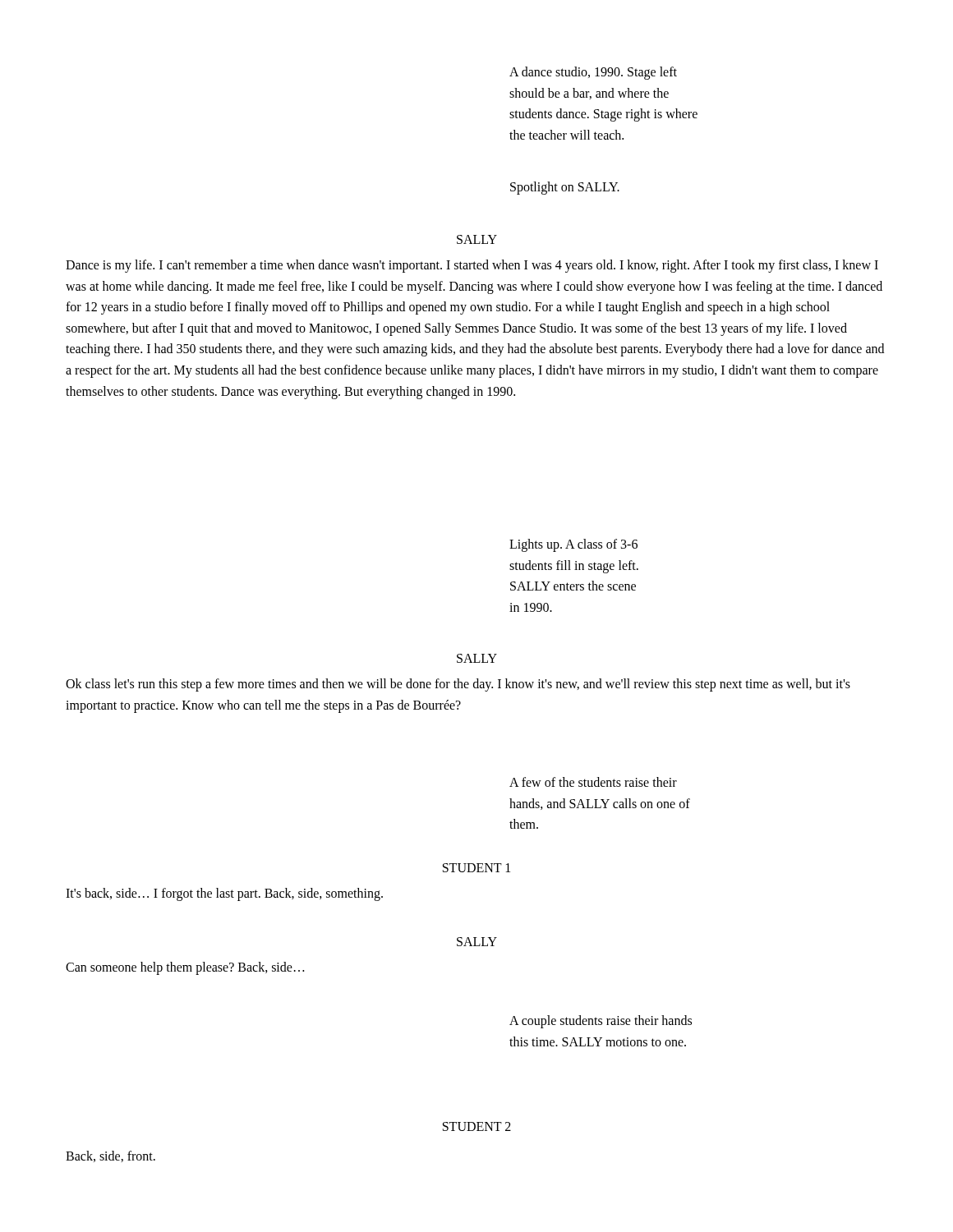Click on the passage starting "It's back, side… I"

click(x=225, y=893)
